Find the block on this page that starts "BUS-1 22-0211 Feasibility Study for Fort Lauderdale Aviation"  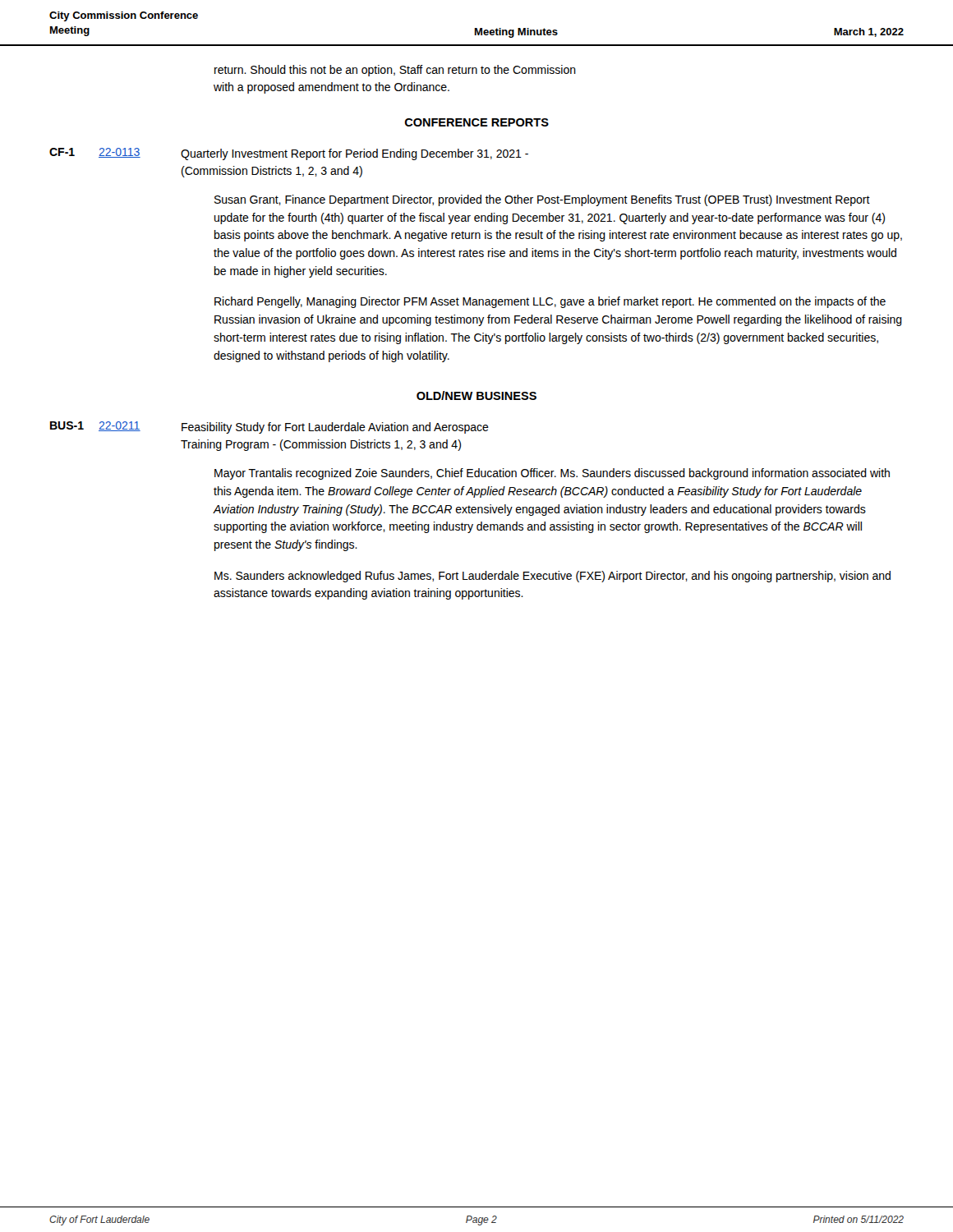[x=476, y=436]
